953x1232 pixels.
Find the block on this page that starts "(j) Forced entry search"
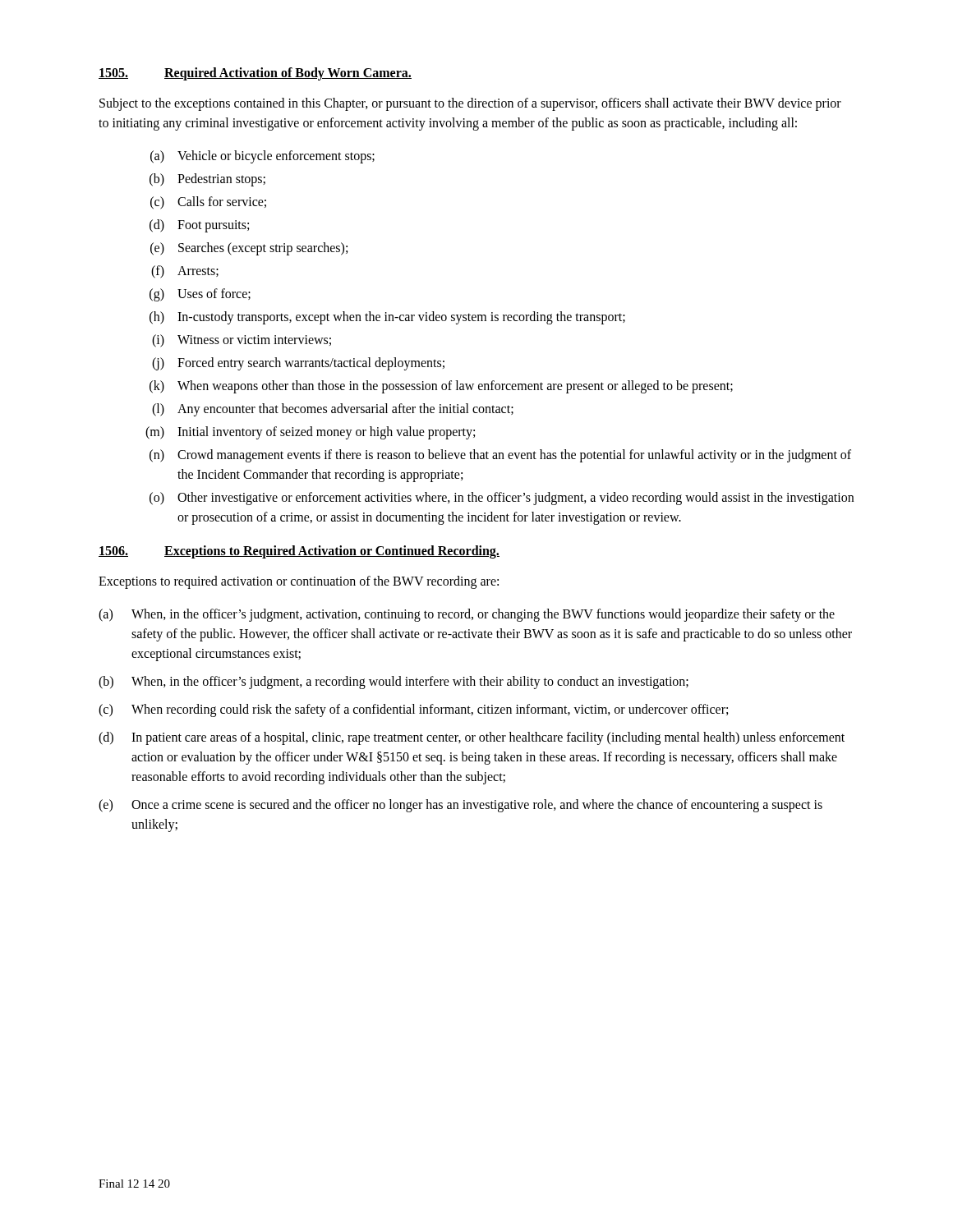pos(298,364)
